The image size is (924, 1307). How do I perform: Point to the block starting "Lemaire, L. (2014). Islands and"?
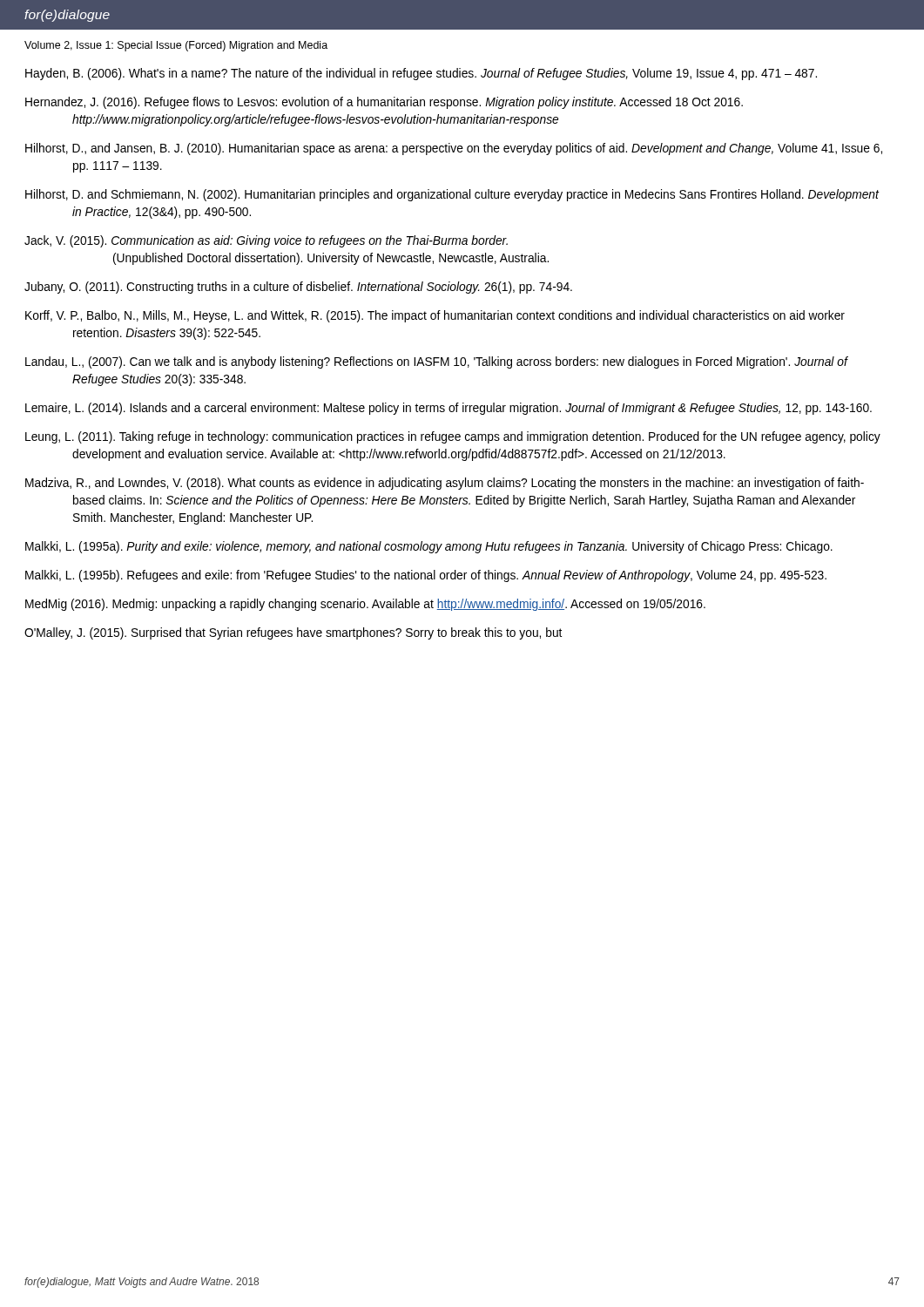[448, 408]
